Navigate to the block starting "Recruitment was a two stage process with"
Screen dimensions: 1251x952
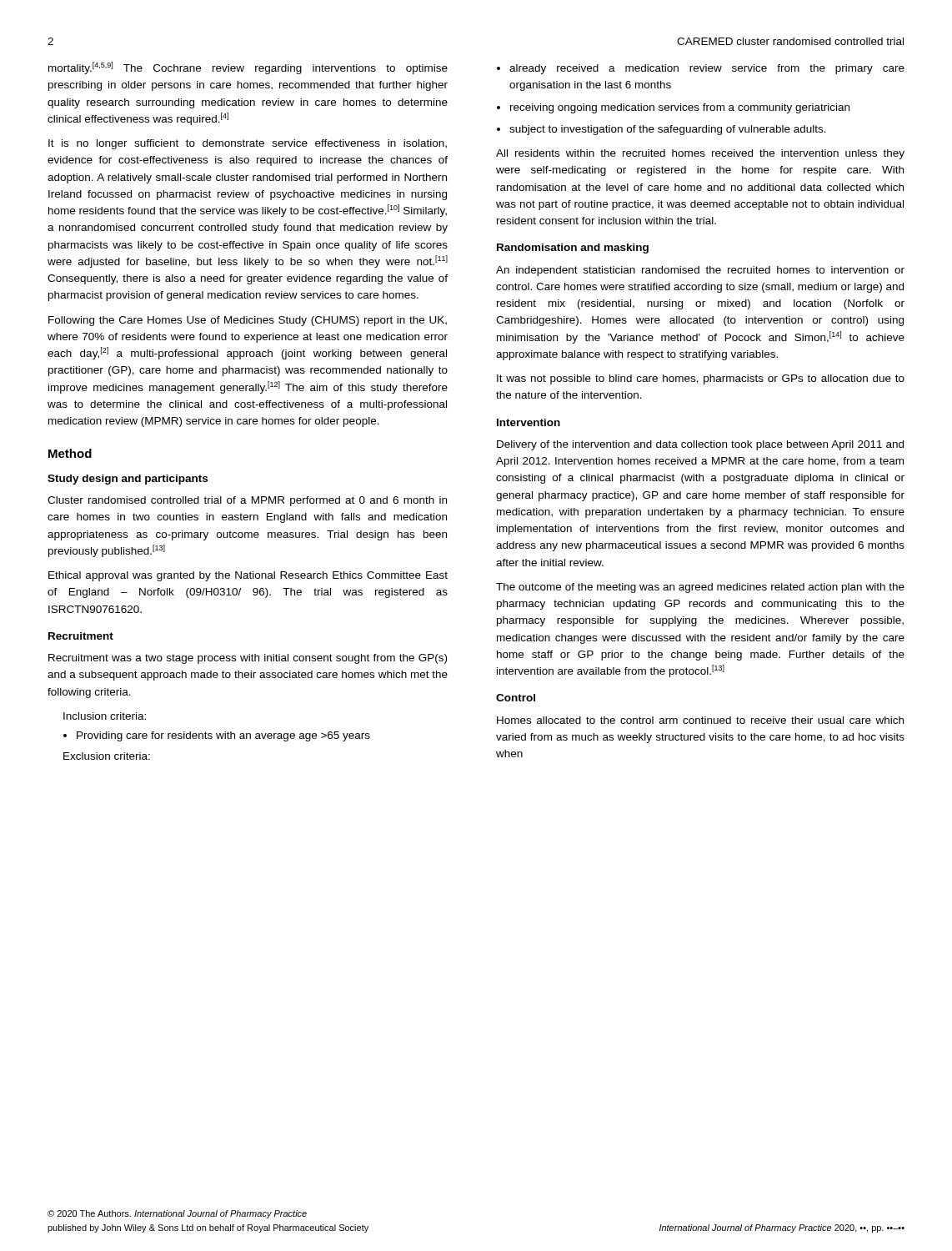248,675
